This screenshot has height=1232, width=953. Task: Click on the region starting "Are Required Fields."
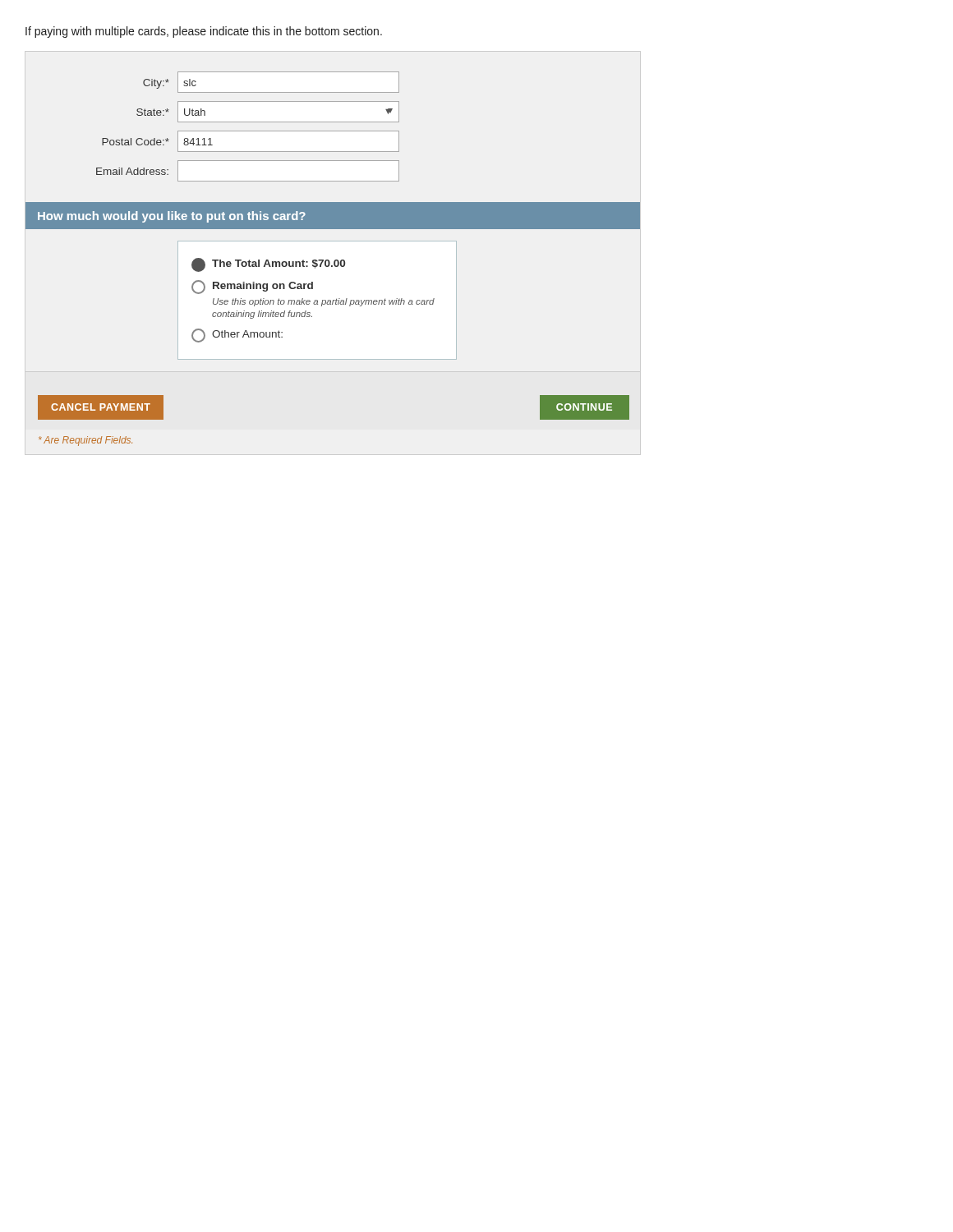coord(86,440)
